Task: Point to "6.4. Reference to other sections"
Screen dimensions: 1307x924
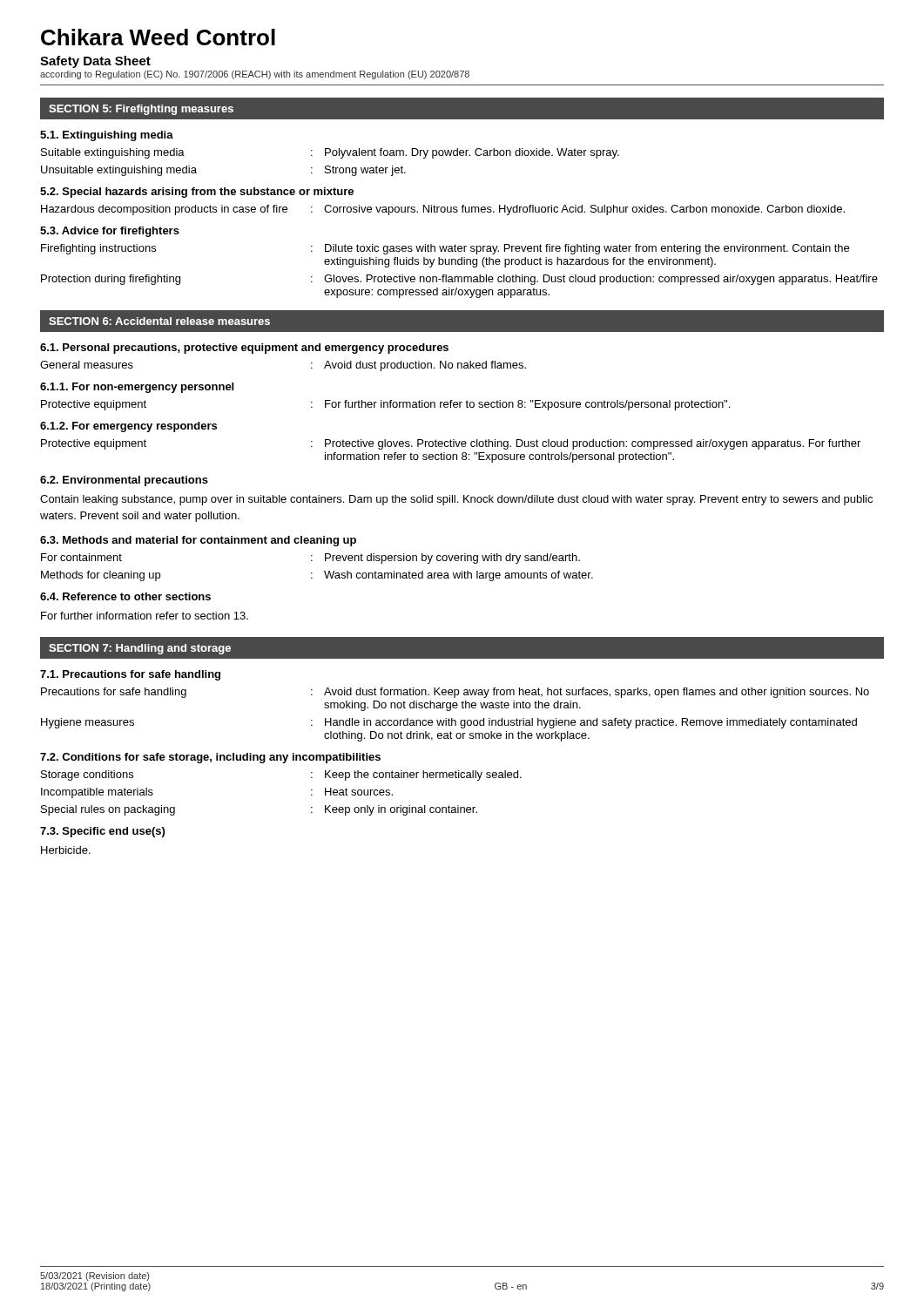Action: pyautogui.click(x=126, y=596)
